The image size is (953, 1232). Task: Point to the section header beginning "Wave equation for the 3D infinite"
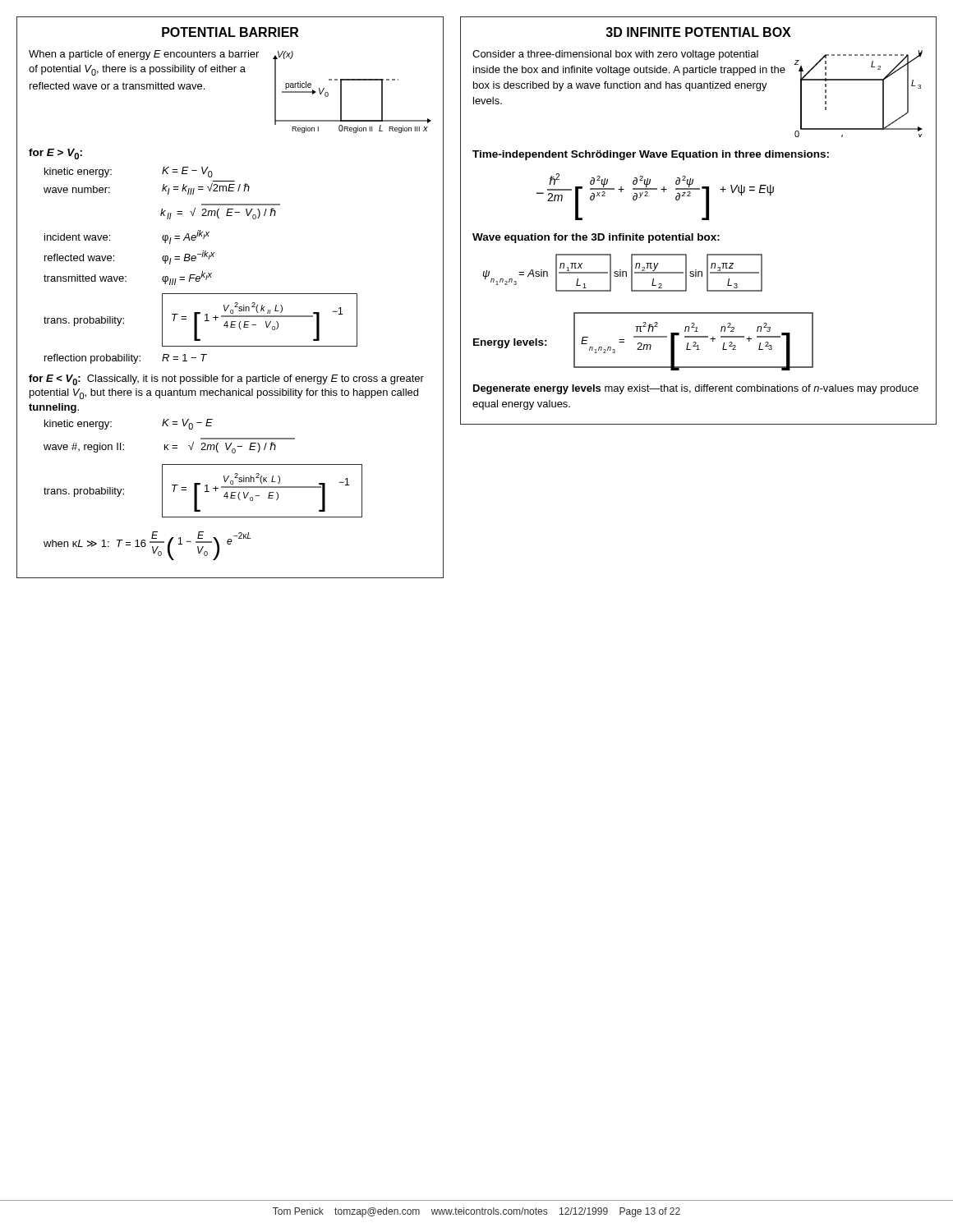coord(596,237)
